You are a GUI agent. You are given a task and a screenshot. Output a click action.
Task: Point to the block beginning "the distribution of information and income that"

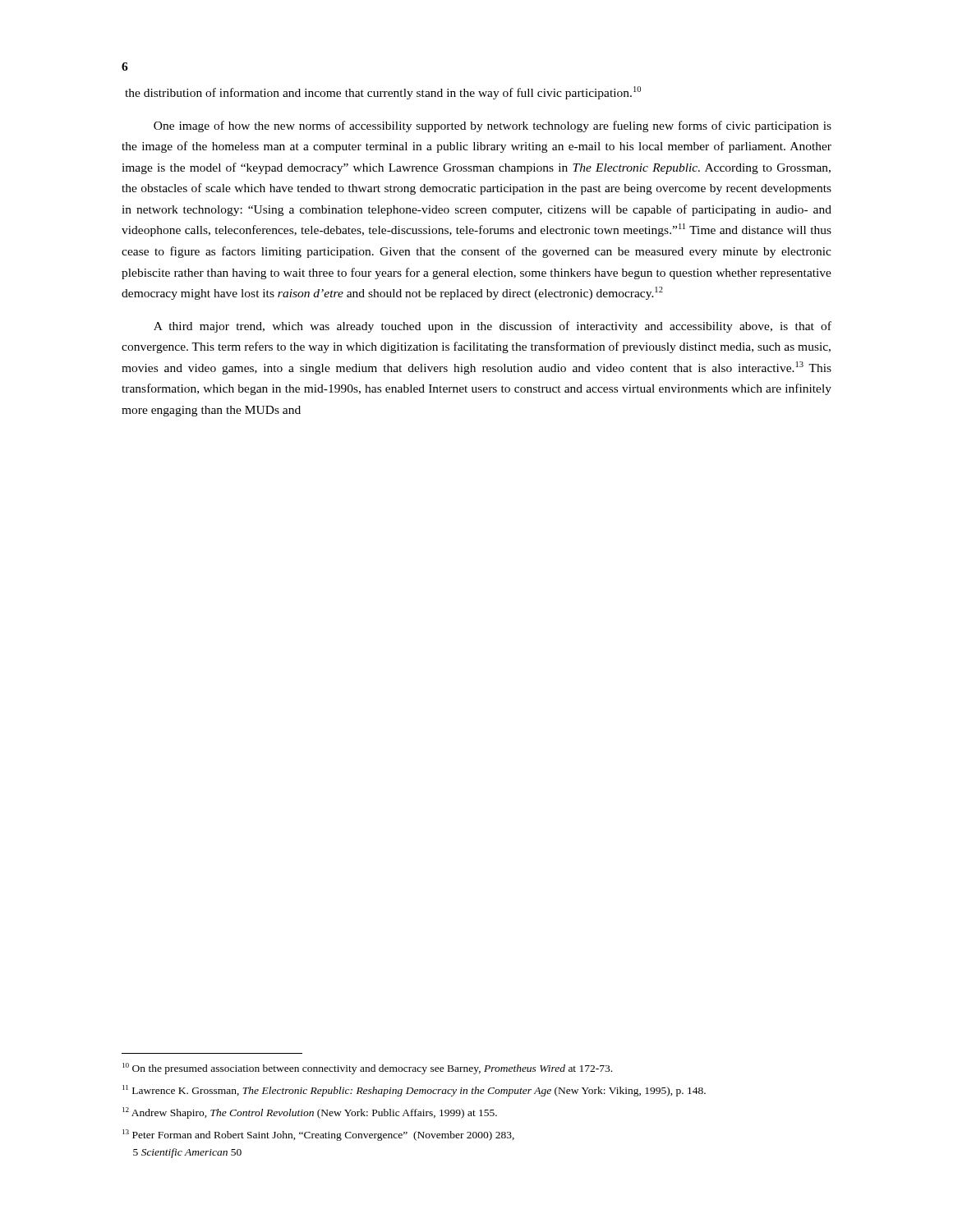coord(381,92)
